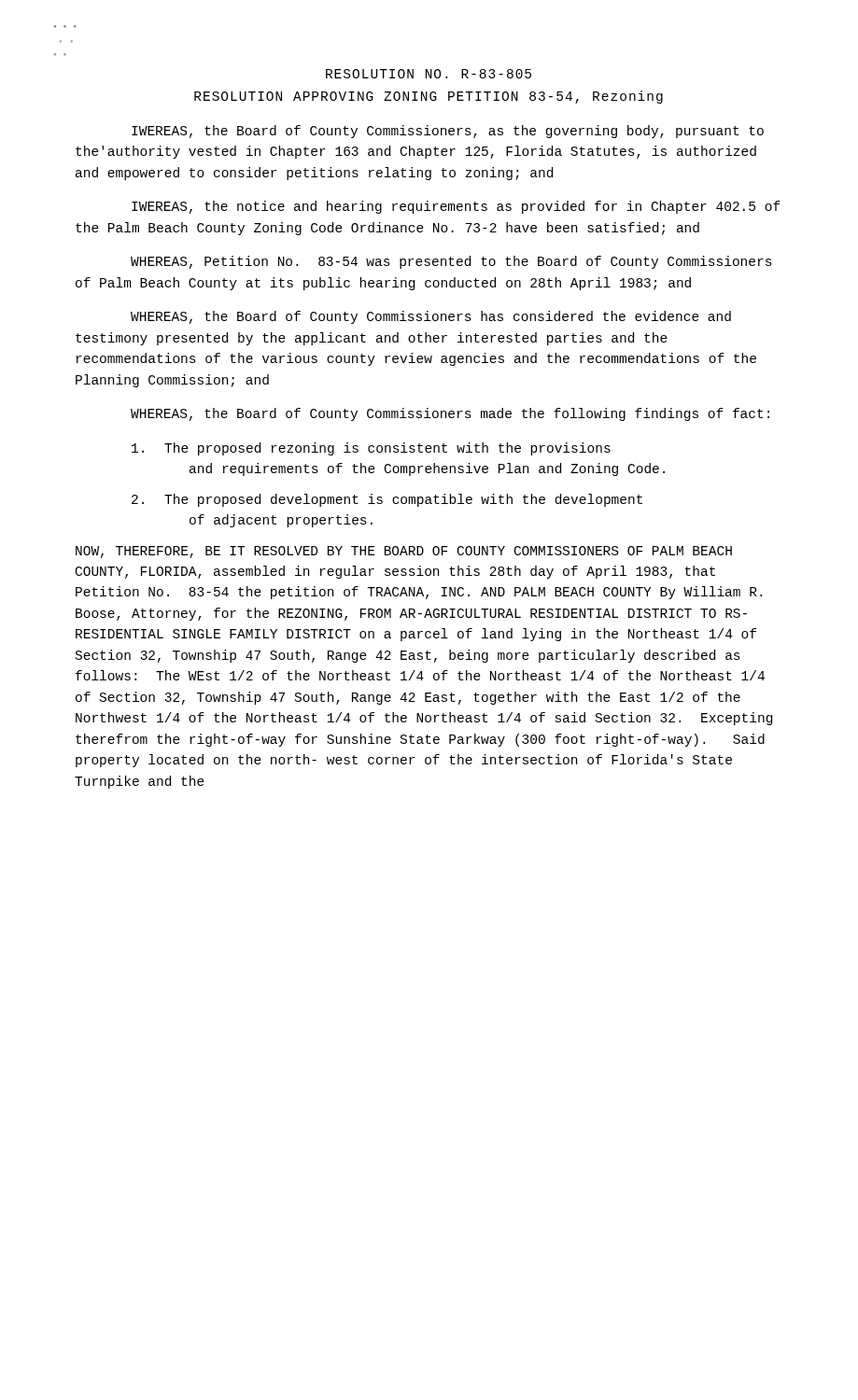Select the section header with the text "RESOLUTION APPROVING ZONING PETITION 83-54, Rezoning"
The height and width of the screenshot is (1400, 858).
coord(429,97)
